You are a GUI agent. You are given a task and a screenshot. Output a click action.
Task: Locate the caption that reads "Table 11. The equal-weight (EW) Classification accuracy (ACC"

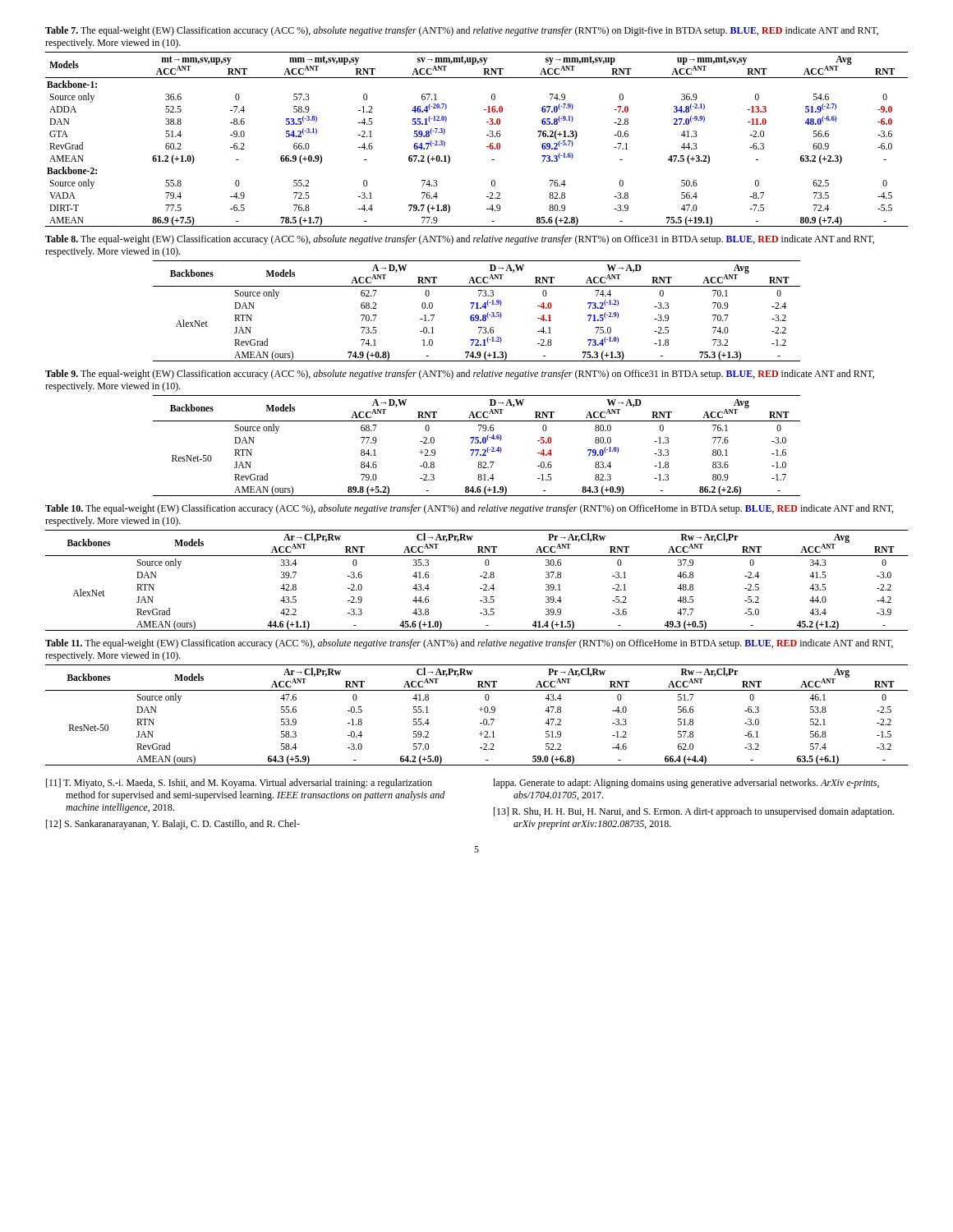[469, 649]
